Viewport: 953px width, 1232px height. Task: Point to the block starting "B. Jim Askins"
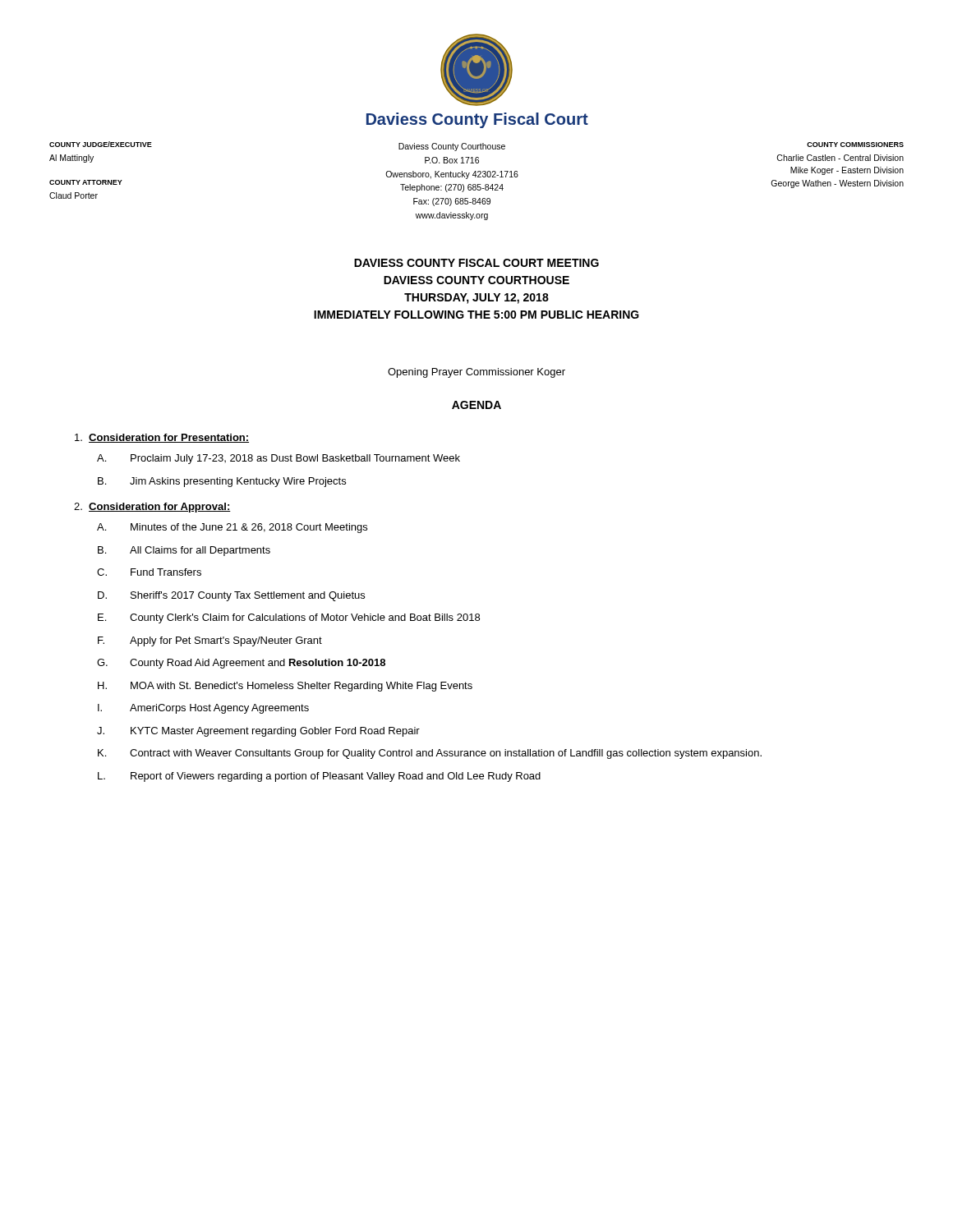222,482
